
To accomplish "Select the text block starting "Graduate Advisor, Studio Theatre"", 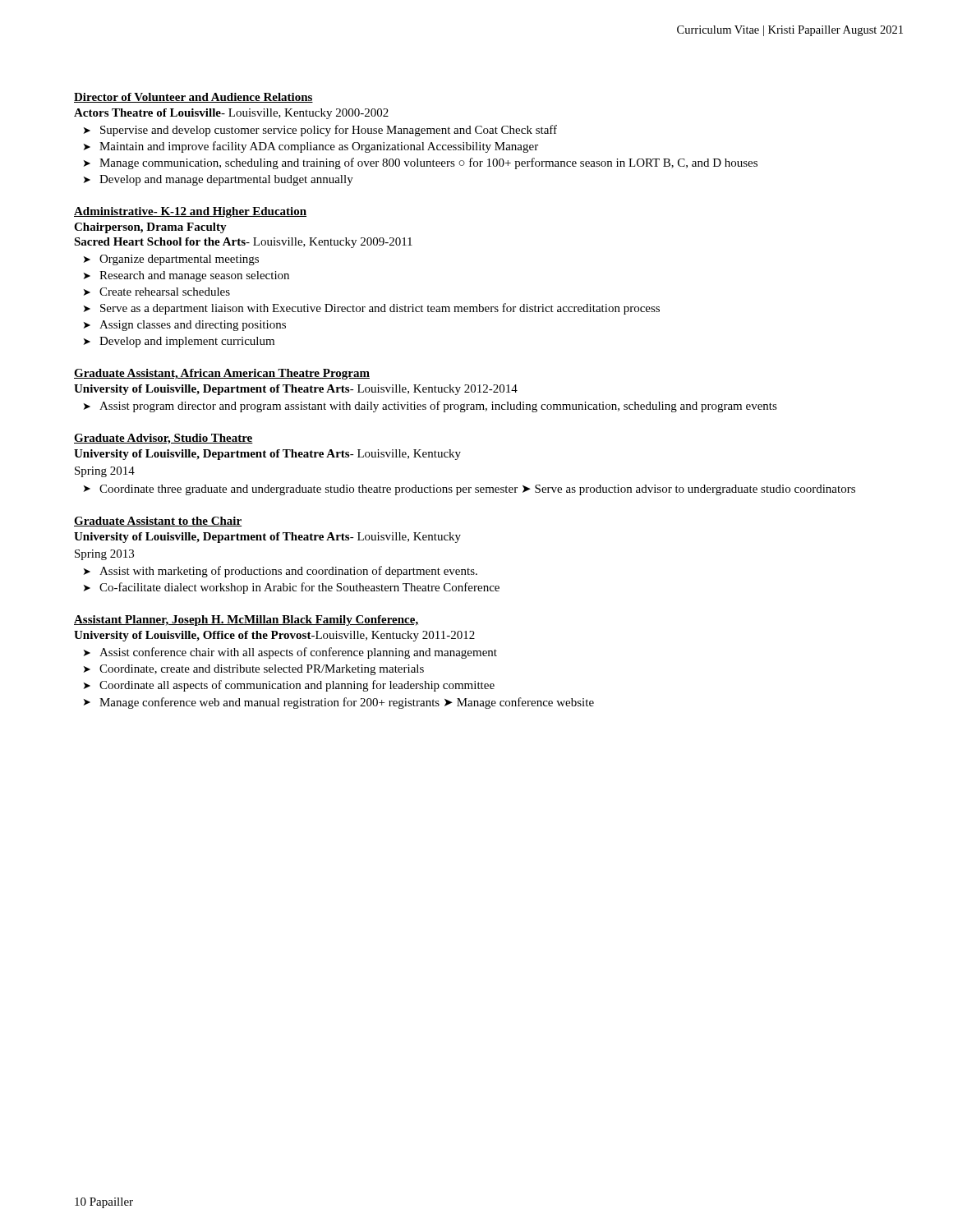I will (163, 438).
